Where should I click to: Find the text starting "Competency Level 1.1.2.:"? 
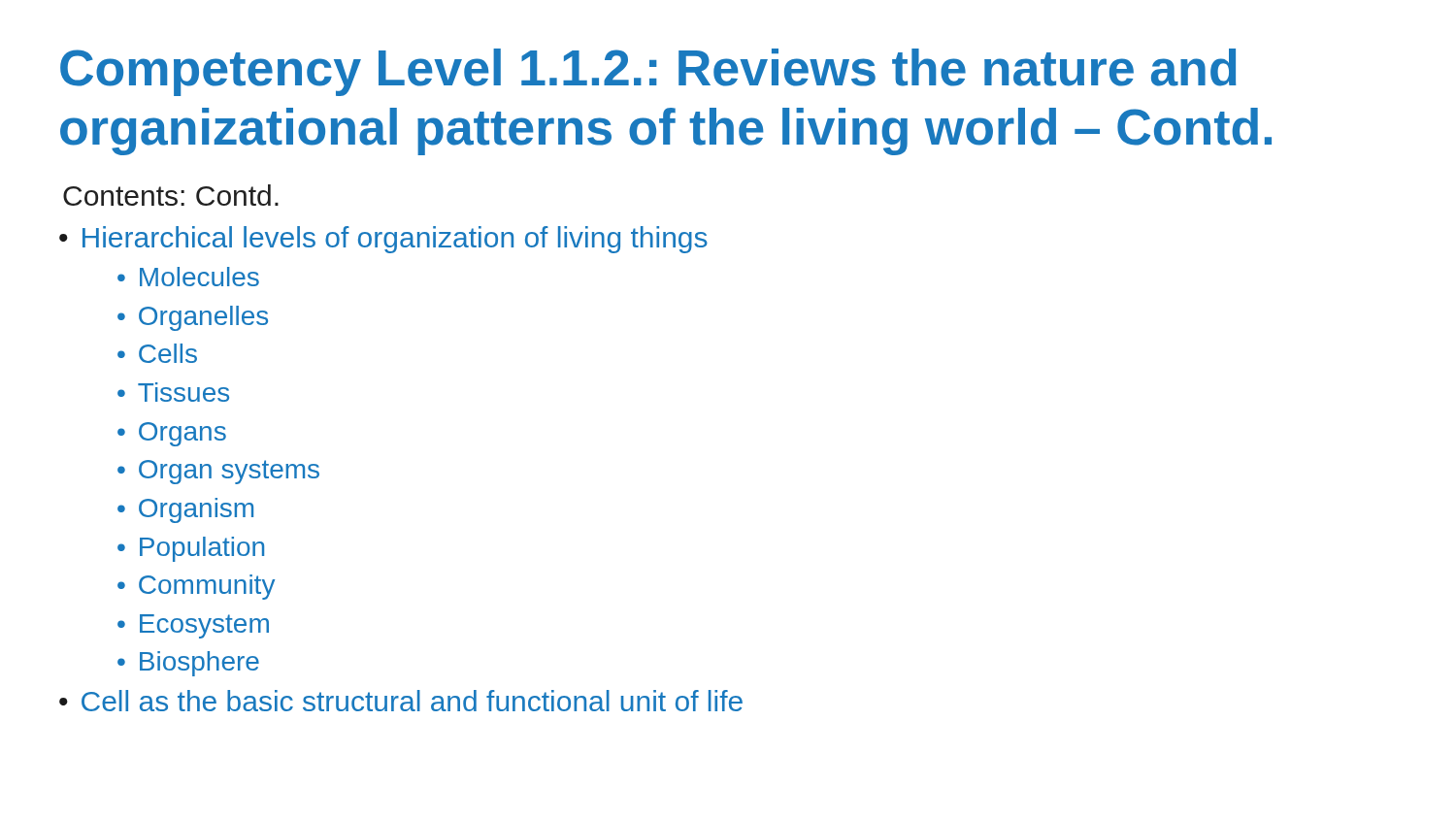667,98
